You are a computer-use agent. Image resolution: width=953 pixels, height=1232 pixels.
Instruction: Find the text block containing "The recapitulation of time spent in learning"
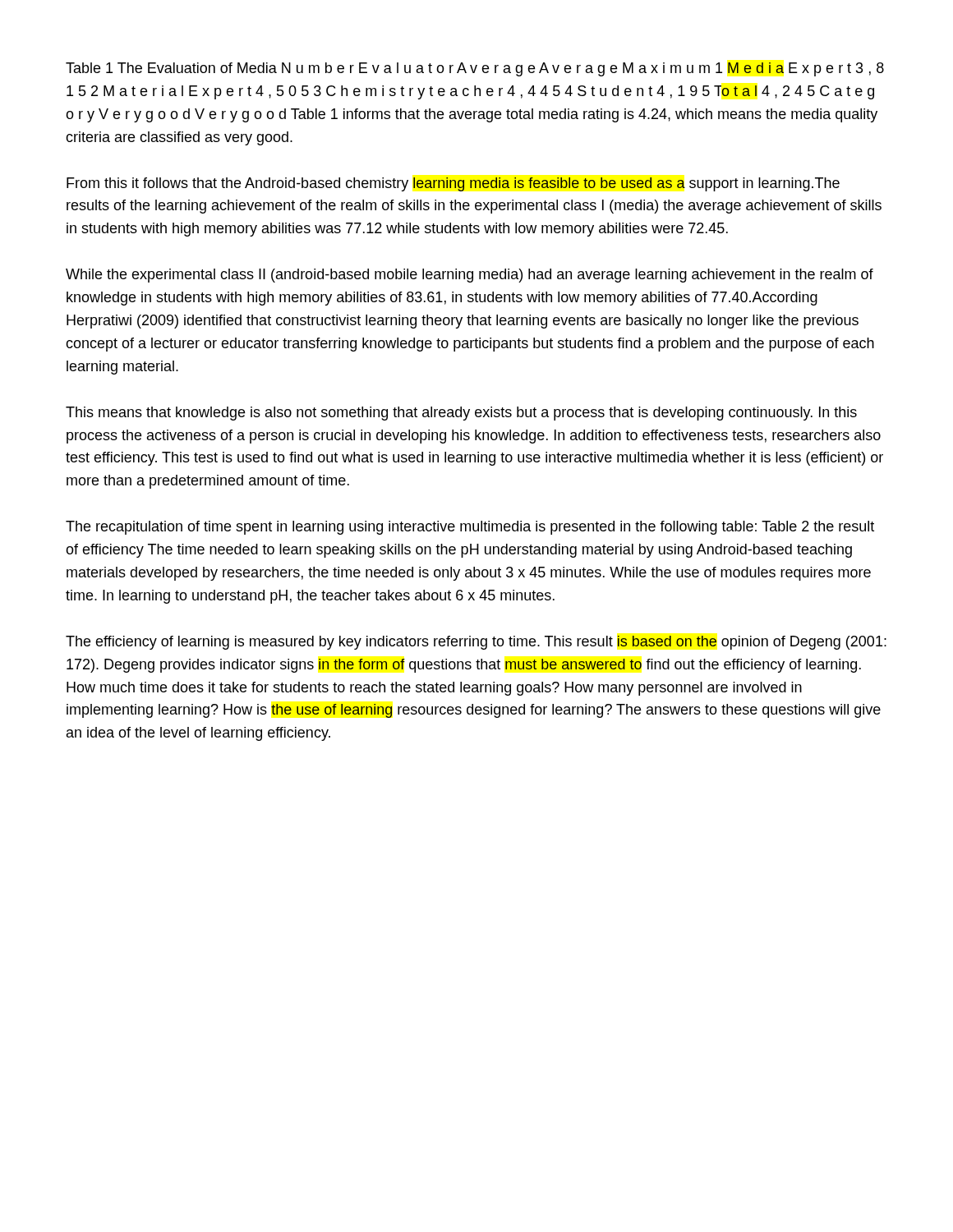tap(470, 561)
